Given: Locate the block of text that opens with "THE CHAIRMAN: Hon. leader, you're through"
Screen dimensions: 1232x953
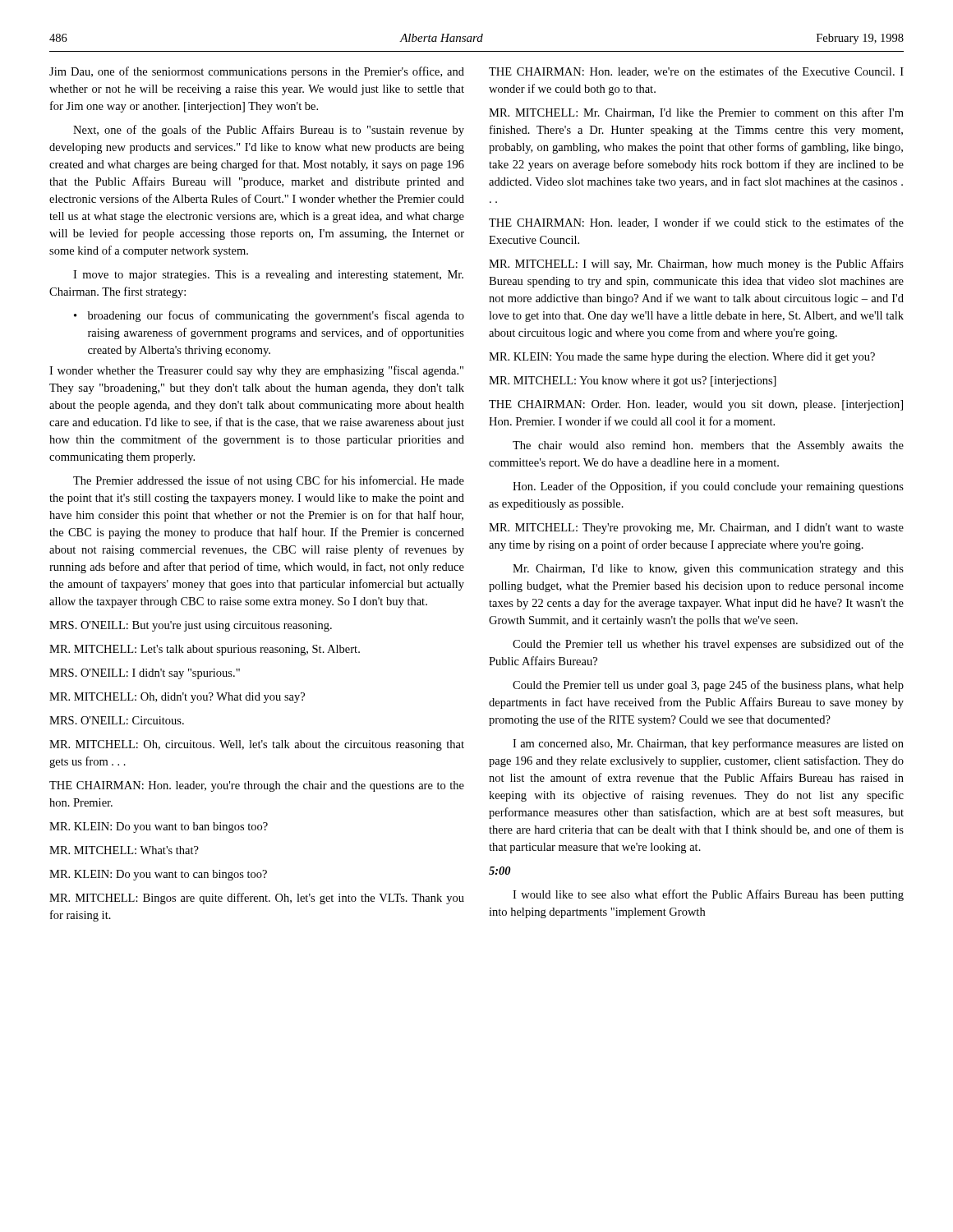Looking at the screenshot, I should 257,795.
